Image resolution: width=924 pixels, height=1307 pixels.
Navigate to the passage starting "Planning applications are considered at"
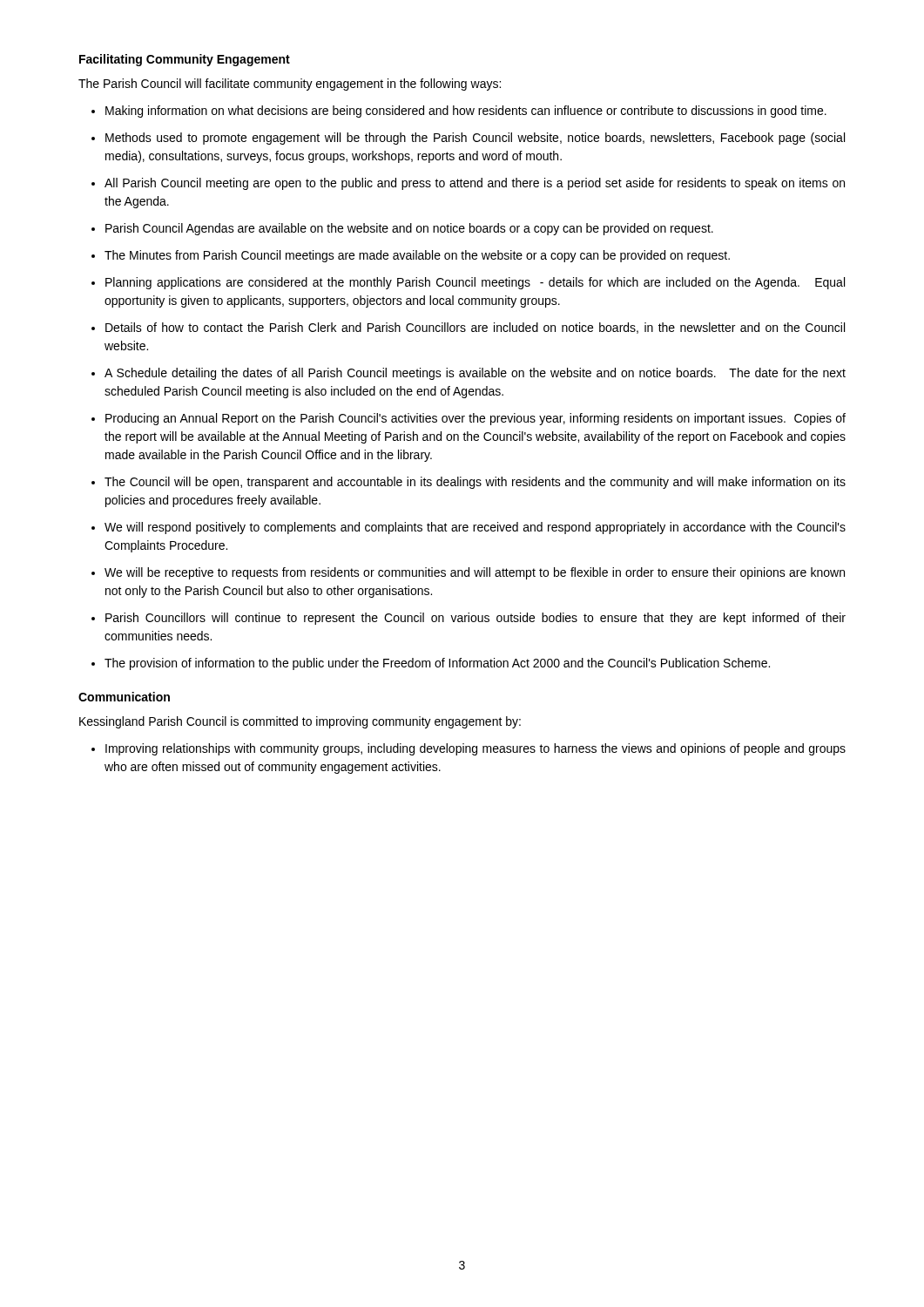pyautogui.click(x=475, y=291)
